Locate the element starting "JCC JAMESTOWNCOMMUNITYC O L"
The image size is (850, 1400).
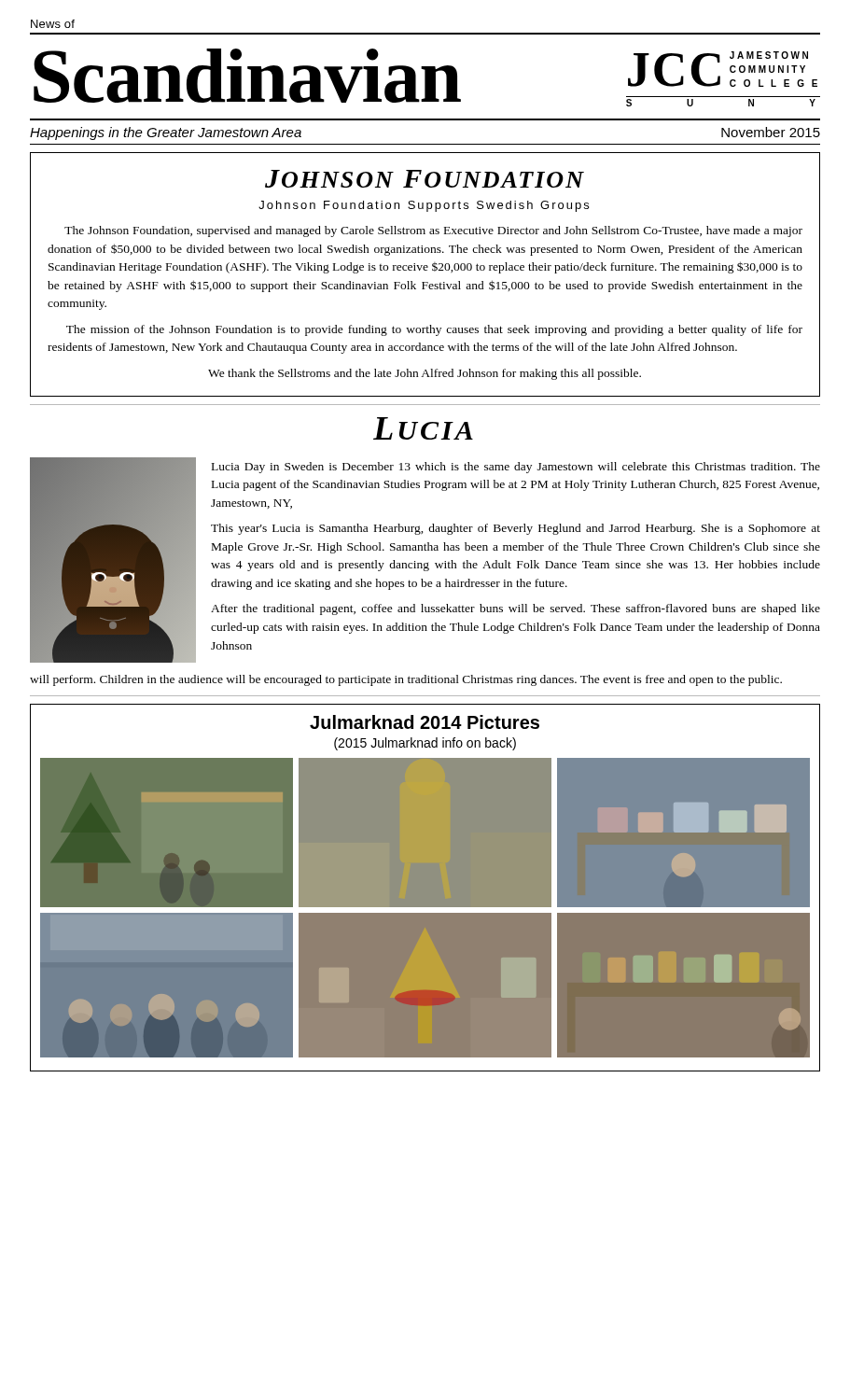pyautogui.click(x=723, y=77)
